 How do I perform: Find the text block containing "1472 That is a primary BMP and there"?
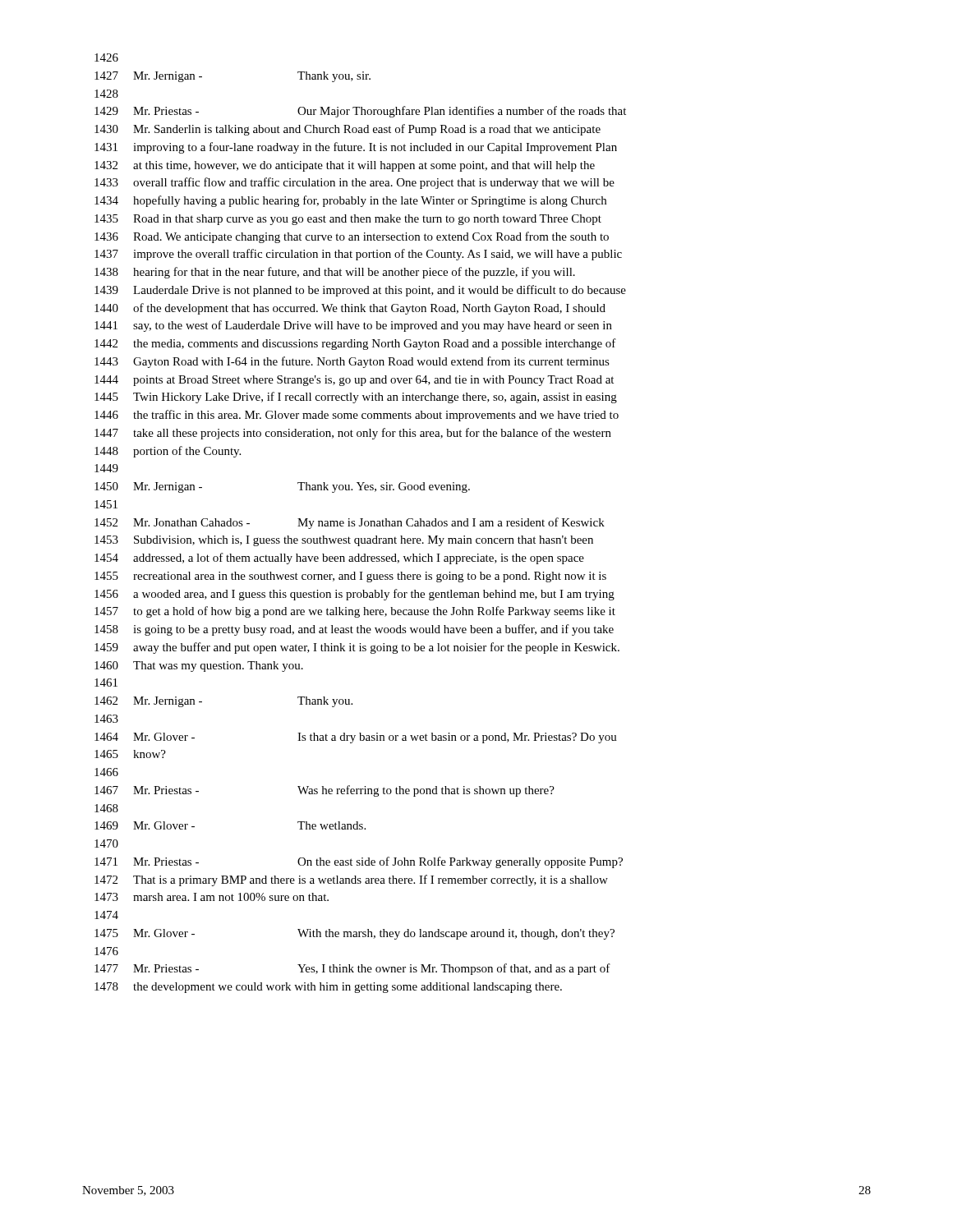(476, 880)
